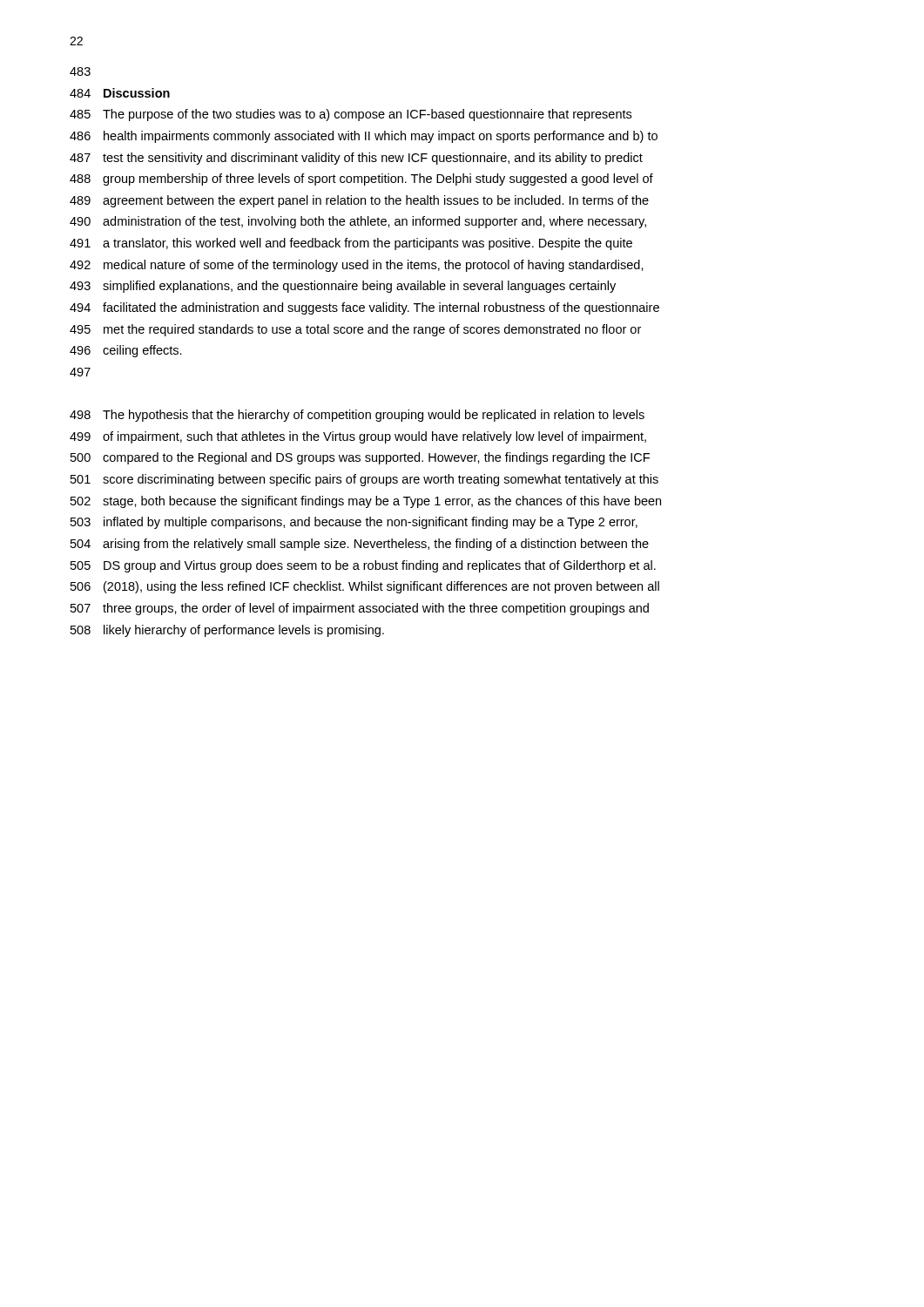This screenshot has width=924, height=1307.
Task: Locate the text block that reads "494 facilitated the administration and suggests face validity."
Action: click(457, 308)
